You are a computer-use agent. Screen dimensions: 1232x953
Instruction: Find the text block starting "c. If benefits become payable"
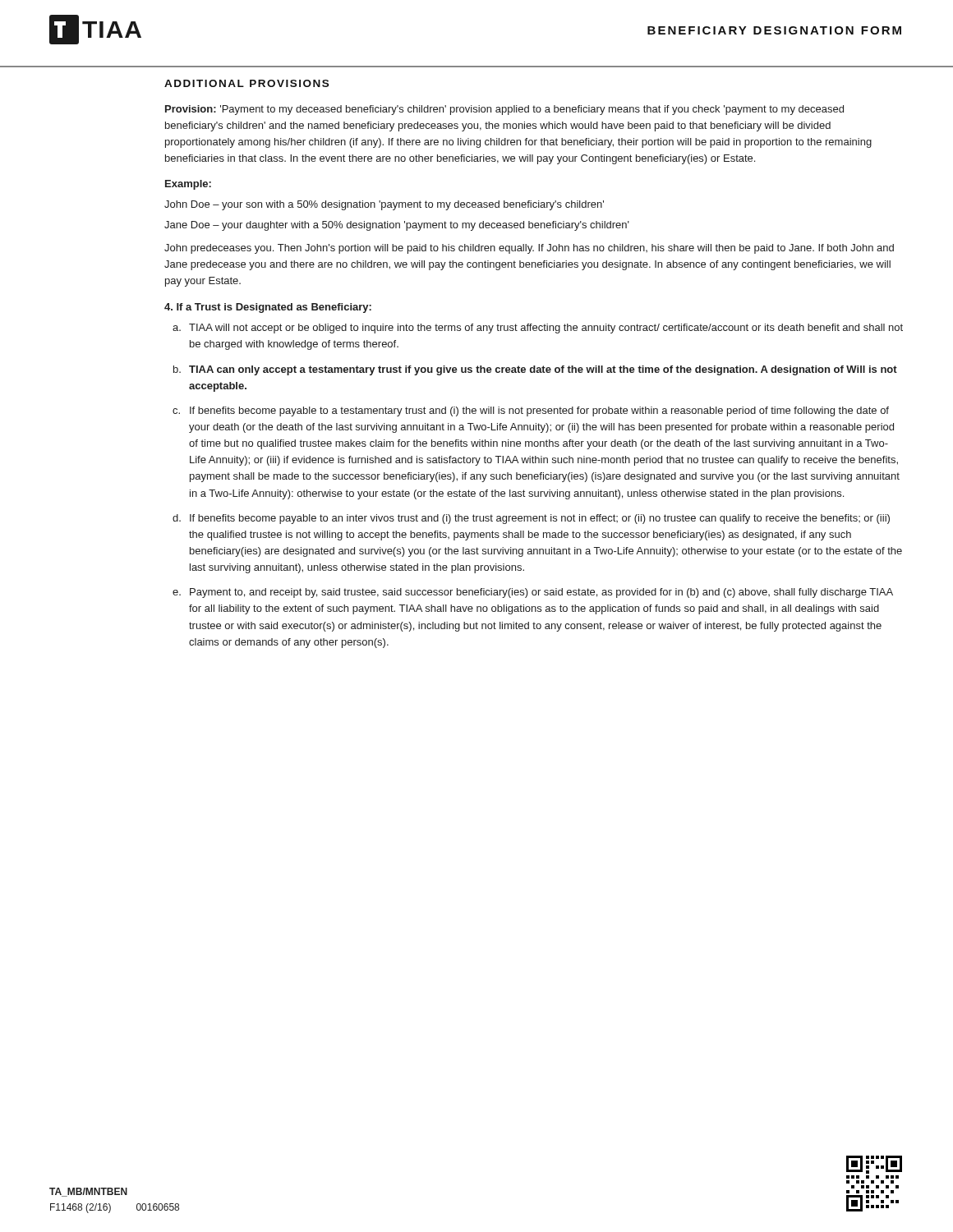click(x=538, y=452)
